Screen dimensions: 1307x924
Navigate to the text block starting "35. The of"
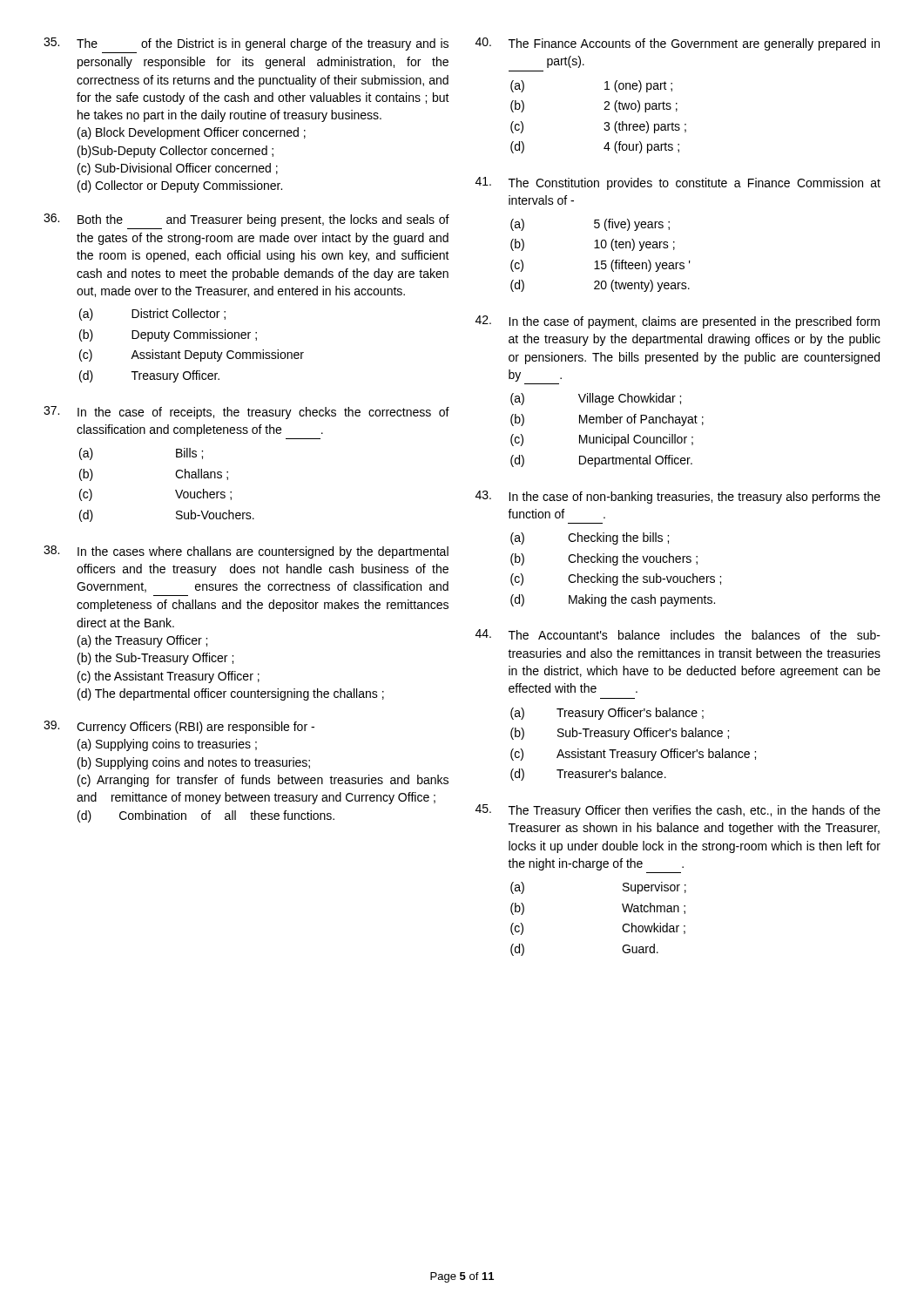pyautogui.click(x=246, y=115)
